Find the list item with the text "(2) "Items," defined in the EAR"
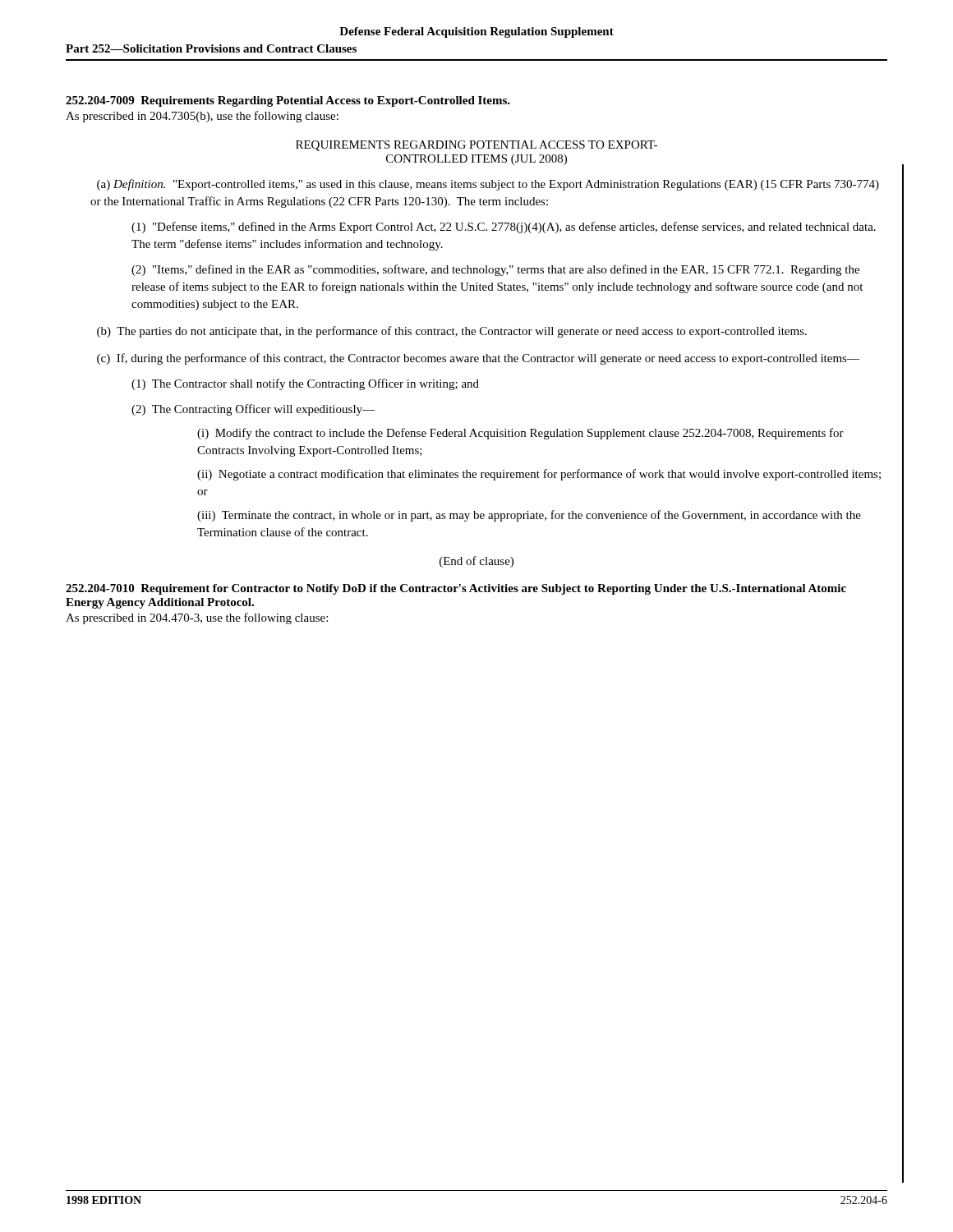The height and width of the screenshot is (1232, 953). click(x=497, y=287)
